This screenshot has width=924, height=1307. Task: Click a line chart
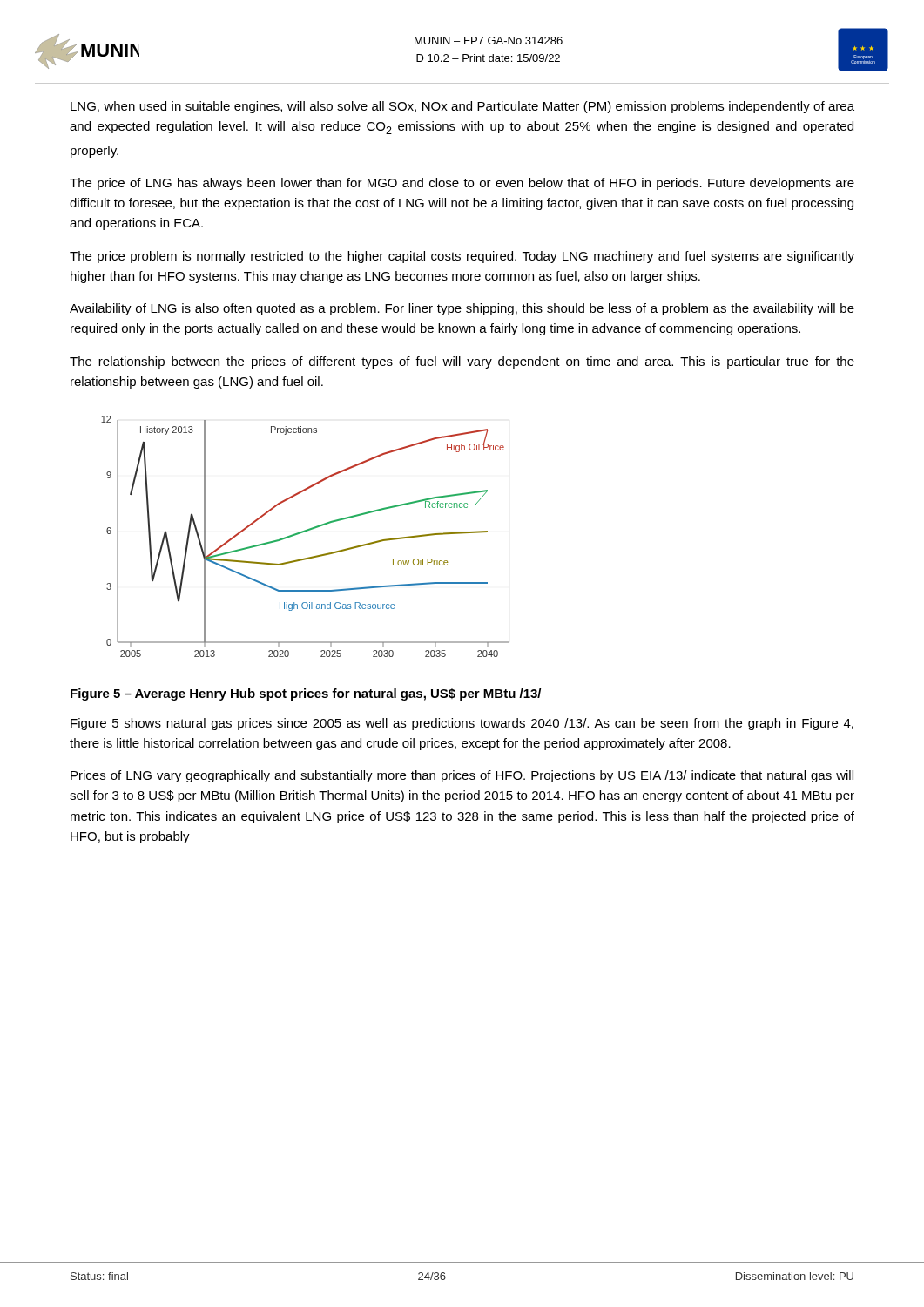click(x=462, y=542)
